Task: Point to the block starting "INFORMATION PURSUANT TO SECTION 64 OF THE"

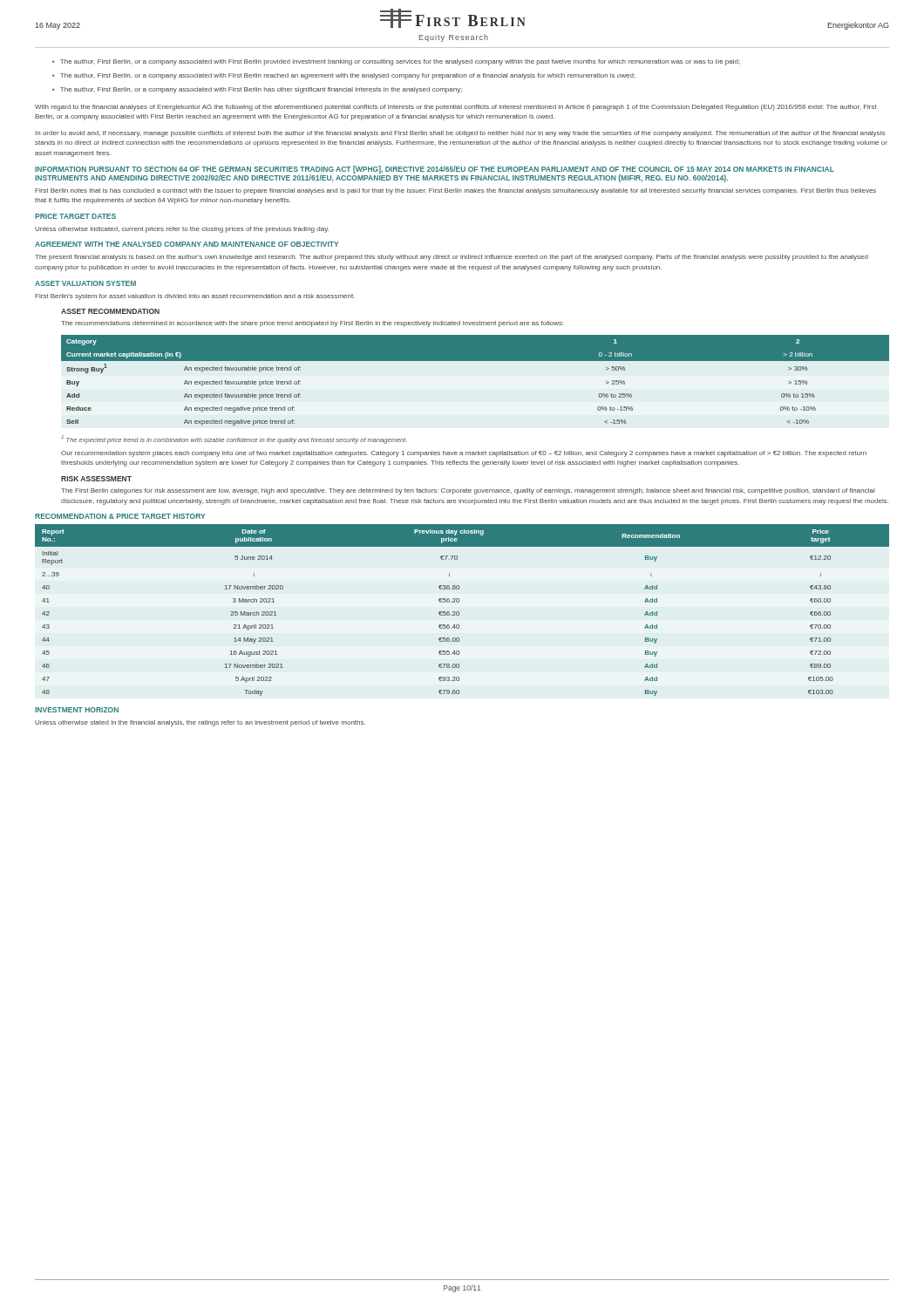Action: pyautogui.click(x=434, y=173)
